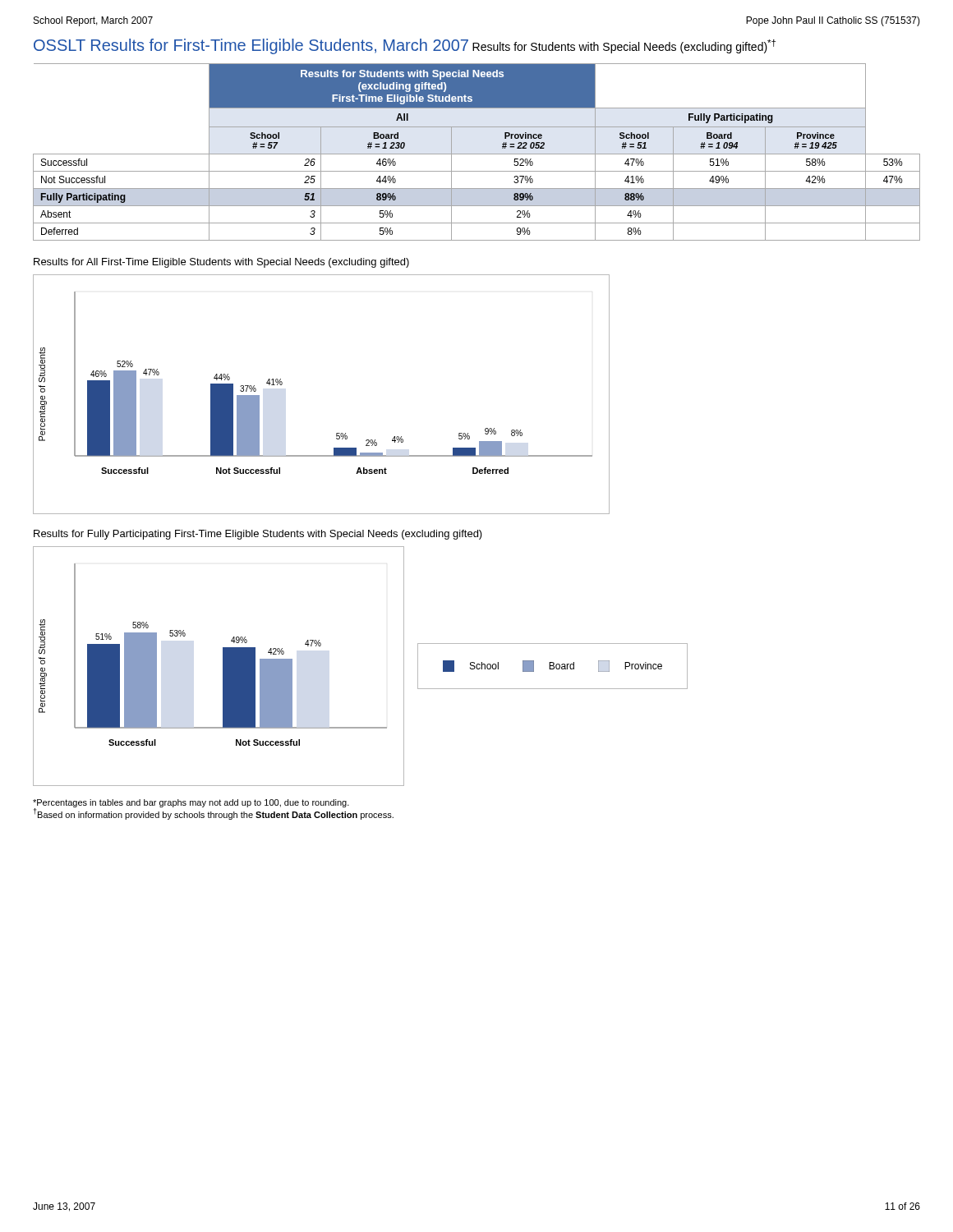Click a table
Viewport: 953px width, 1232px height.
[x=476, y=152]
